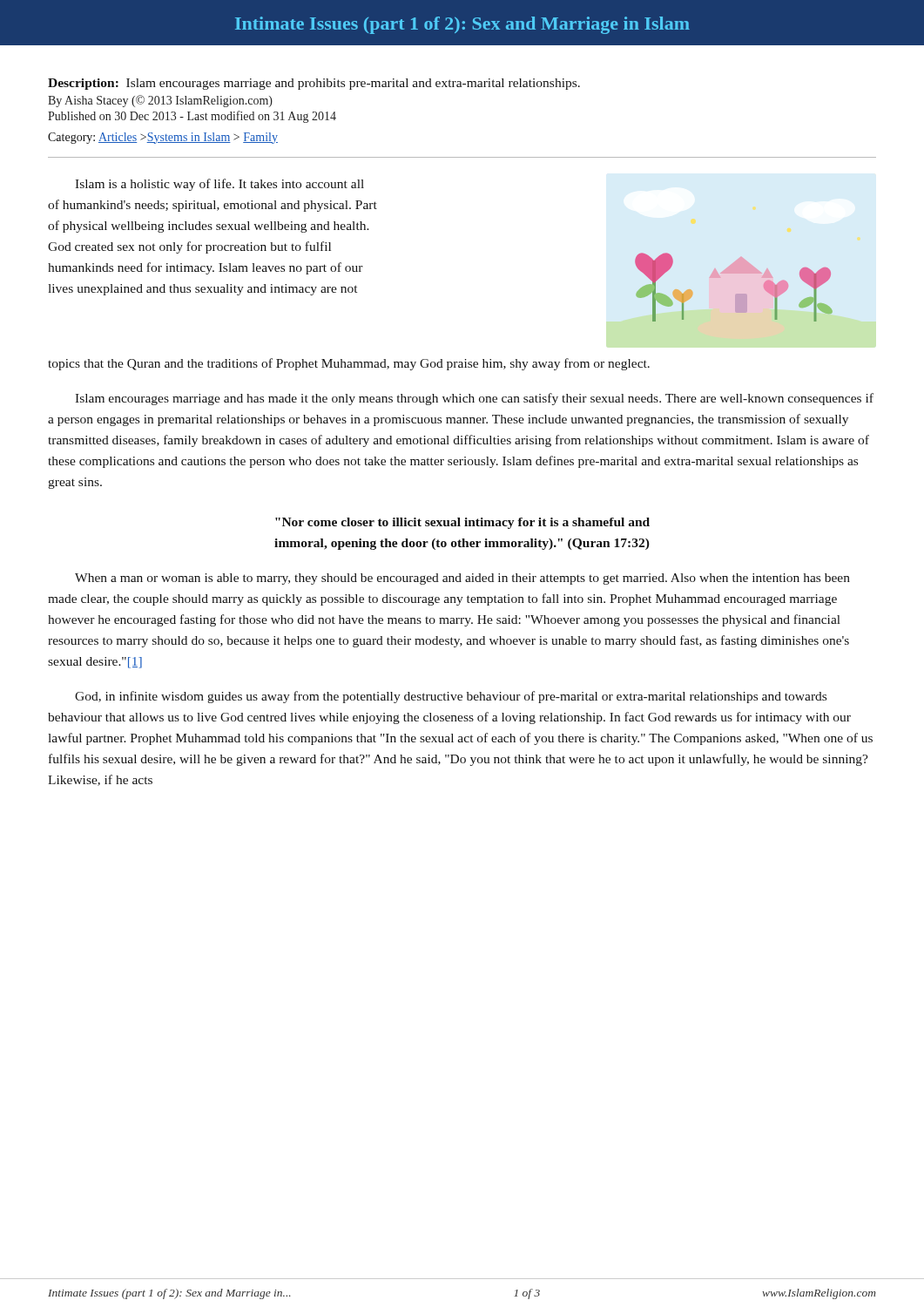
Task: Click on the passage starting "When a man or woman"
Action: point(449,619)
